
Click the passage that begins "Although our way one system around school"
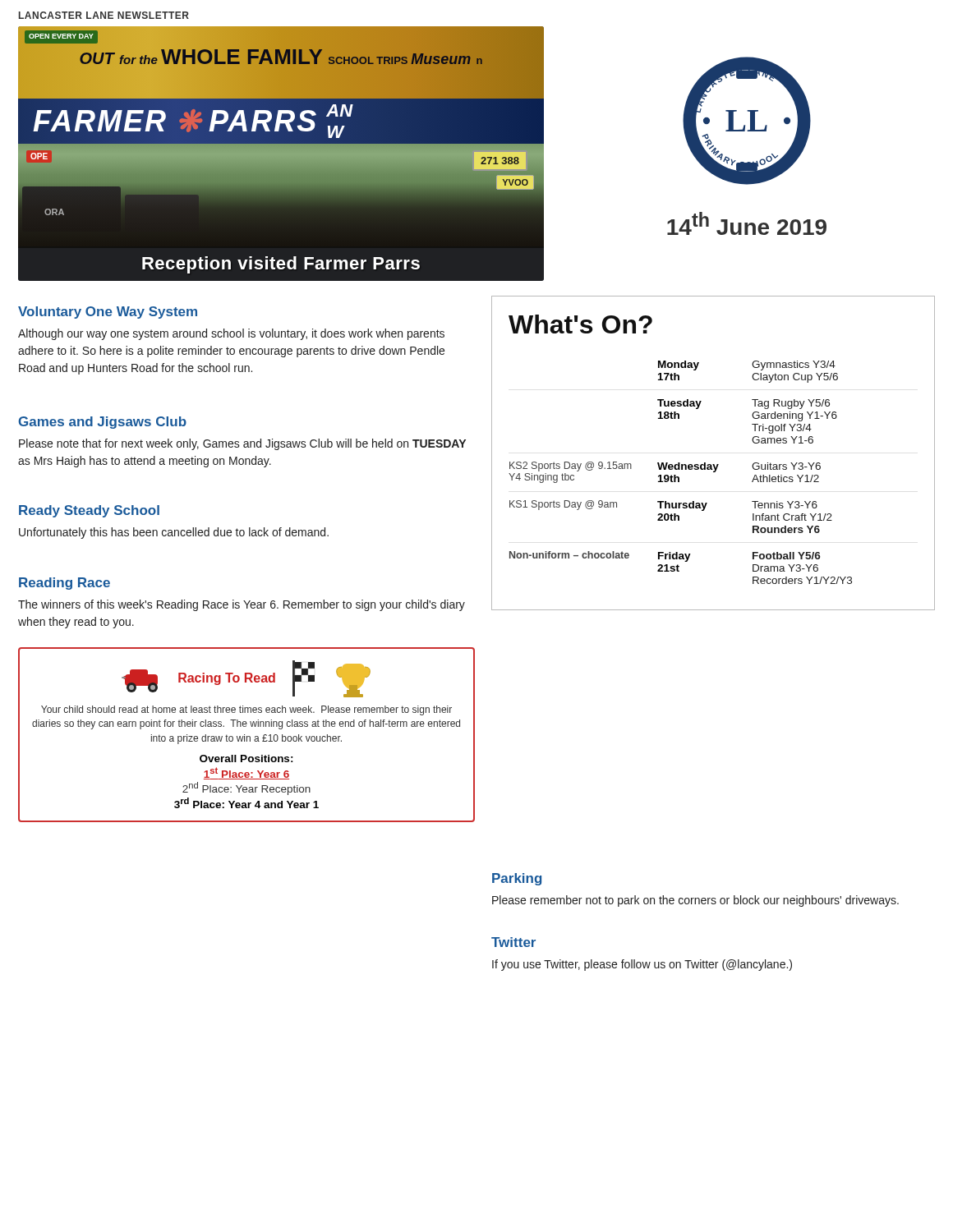click(x=232, y=351)
